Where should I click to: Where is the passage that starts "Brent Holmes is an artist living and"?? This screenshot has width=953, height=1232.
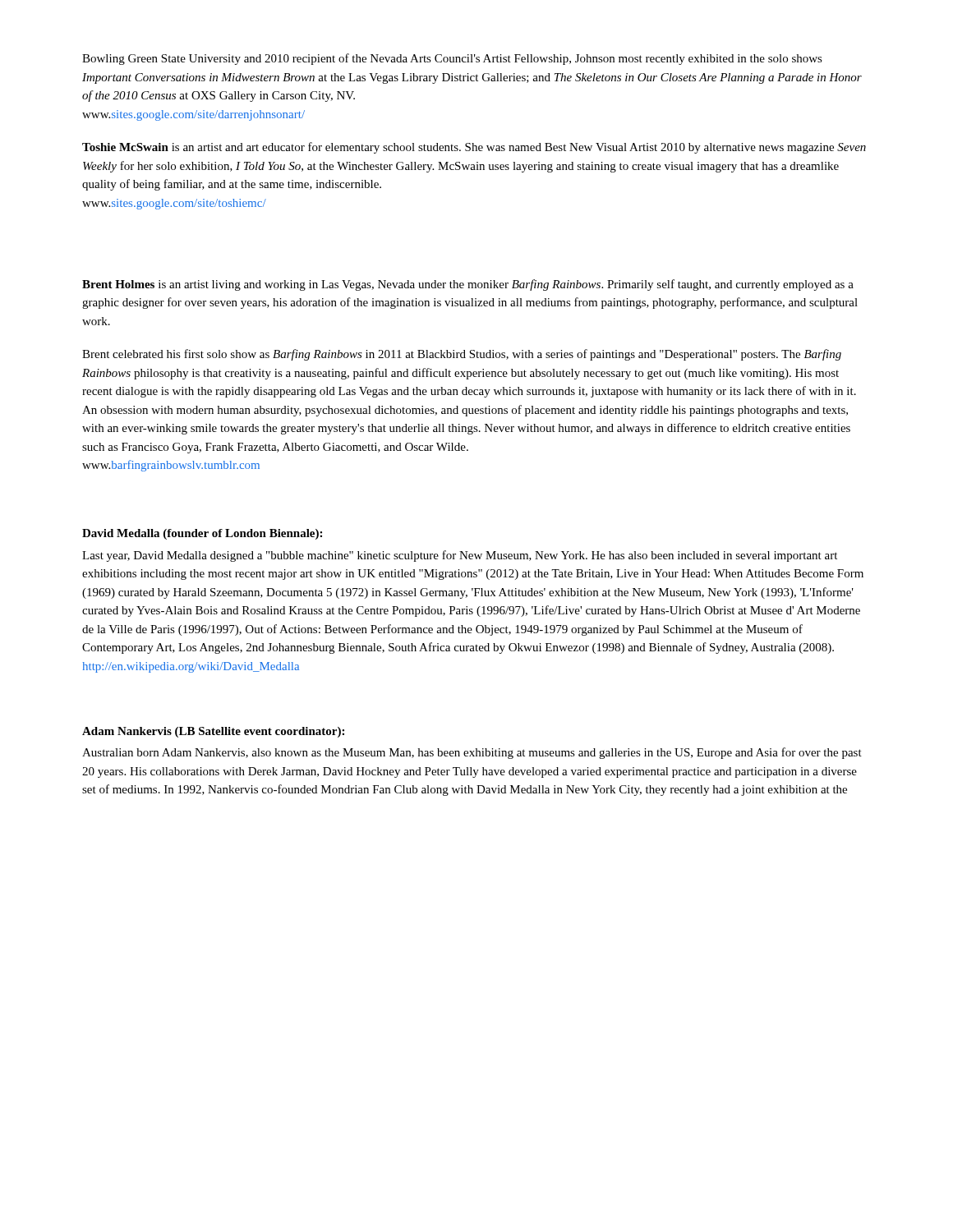click(470, 302)
